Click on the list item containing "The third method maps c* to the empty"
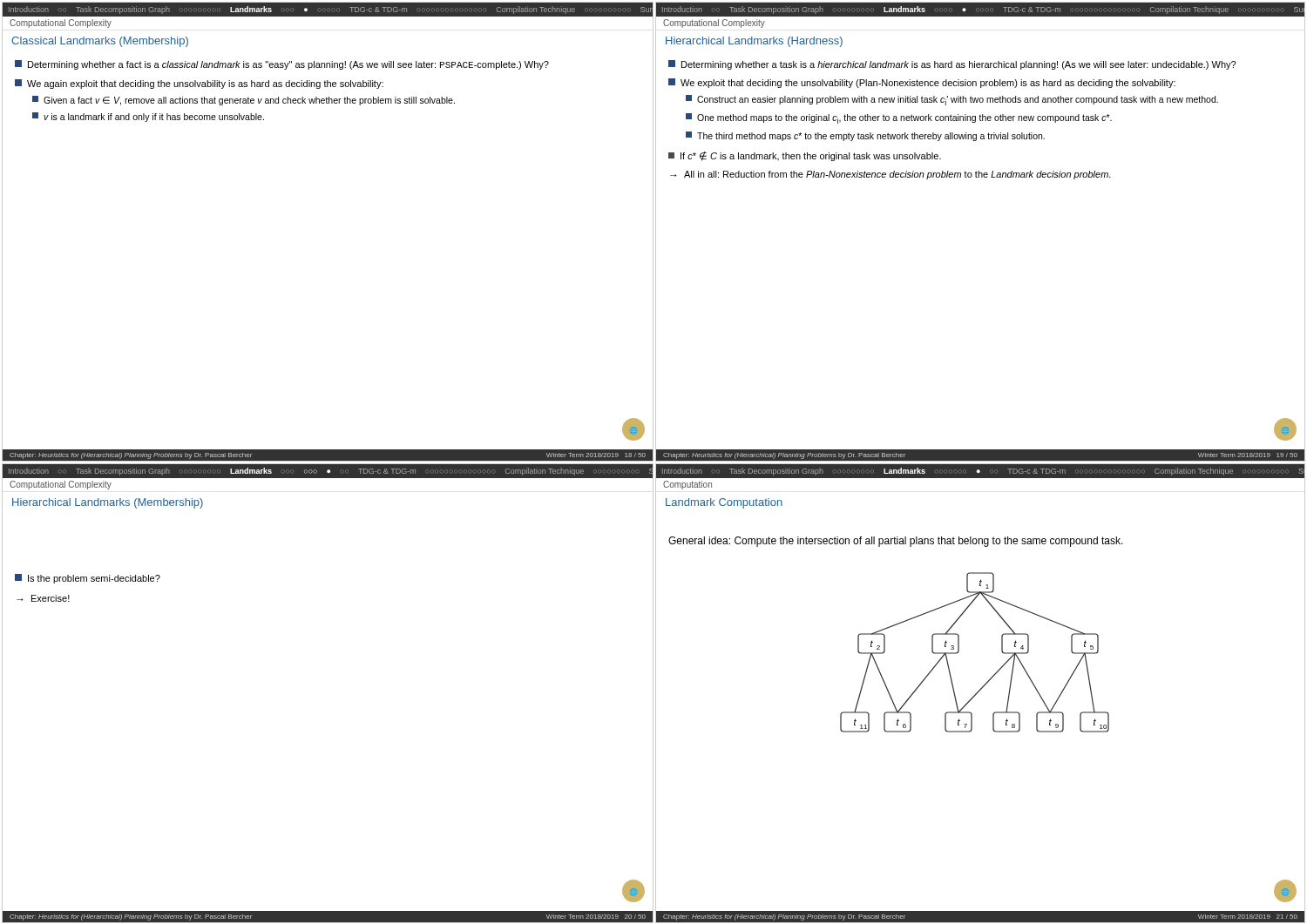Image resolution: width=1307 pixels, height=924 pixels. coord(866,137)
